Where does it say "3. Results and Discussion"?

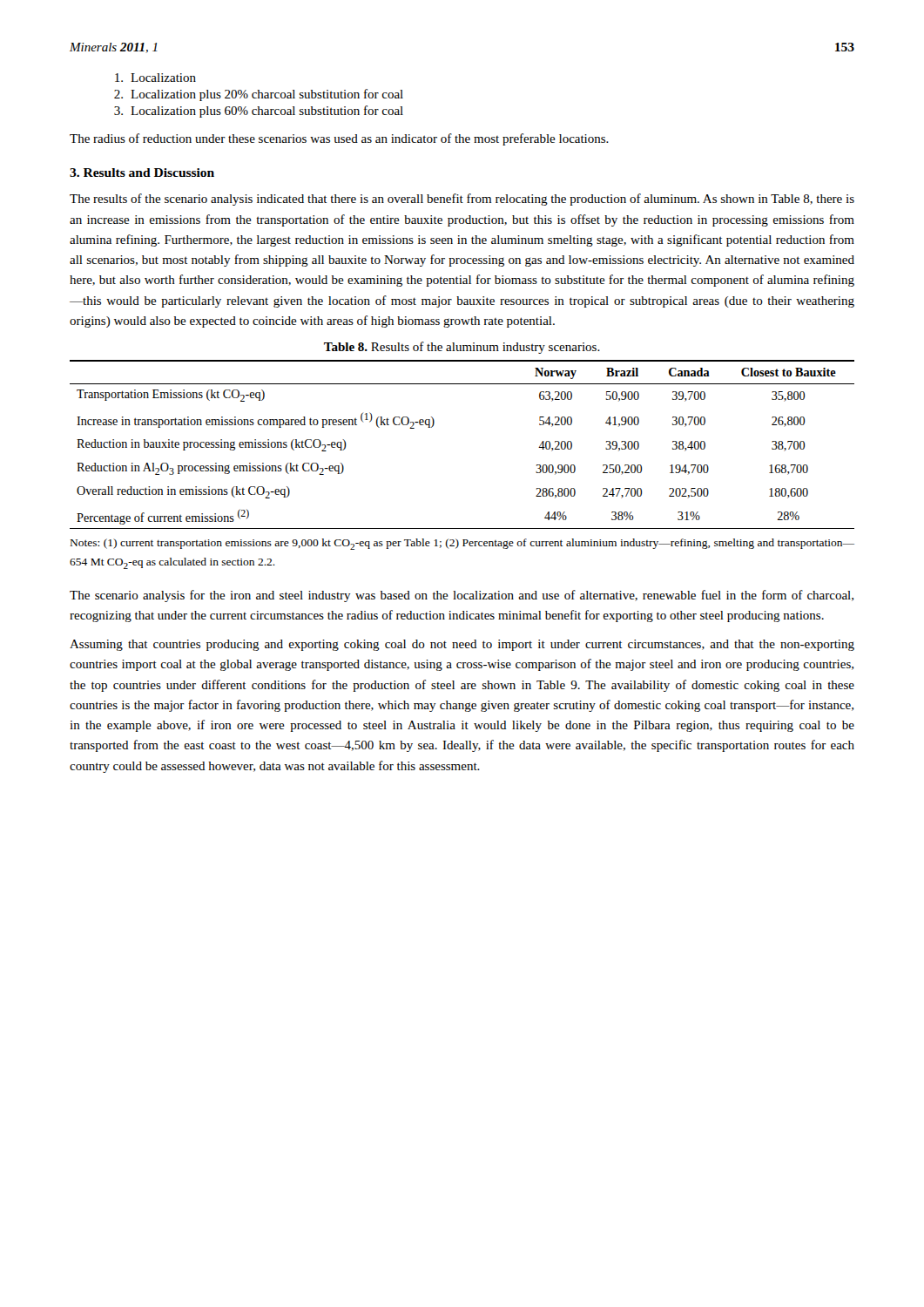click(x=142, y=172)
